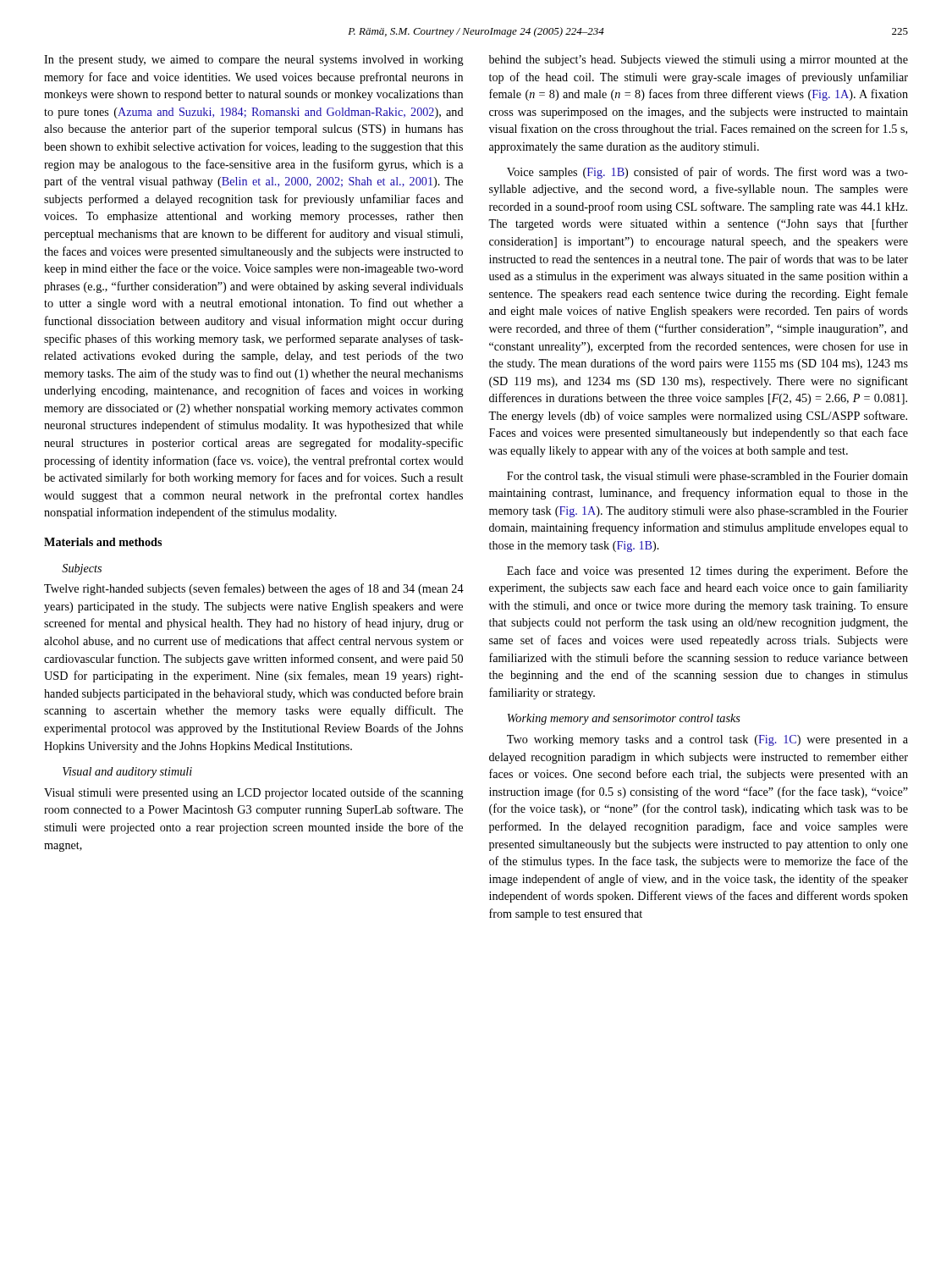Locate the passage starting "Voice samples (Fig. 1B) consisted of"
Viewport: 952px width, 1270px height.
(698, 311)
